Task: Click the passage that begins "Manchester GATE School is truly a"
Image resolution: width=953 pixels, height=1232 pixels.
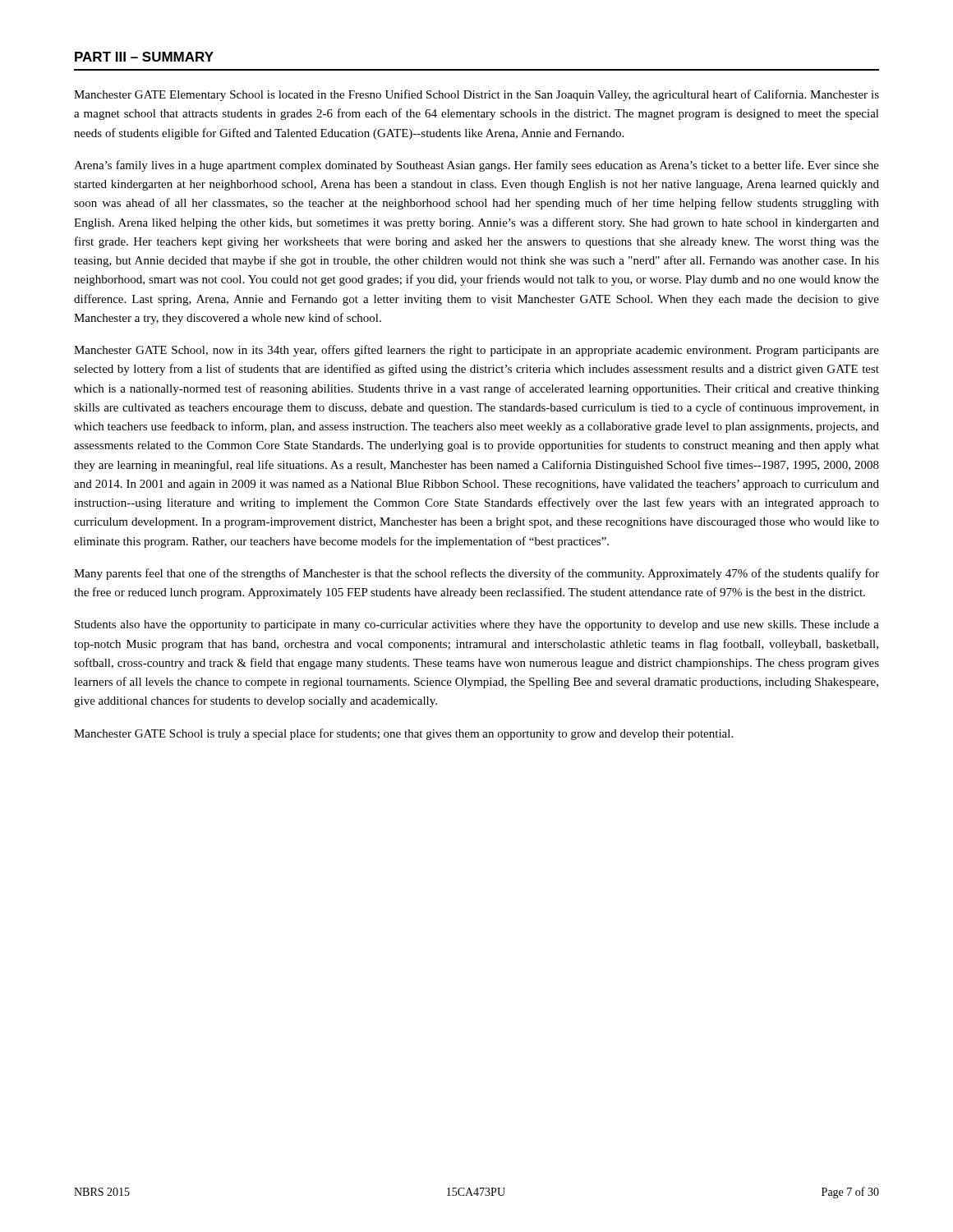Action: tap(404, 733)
